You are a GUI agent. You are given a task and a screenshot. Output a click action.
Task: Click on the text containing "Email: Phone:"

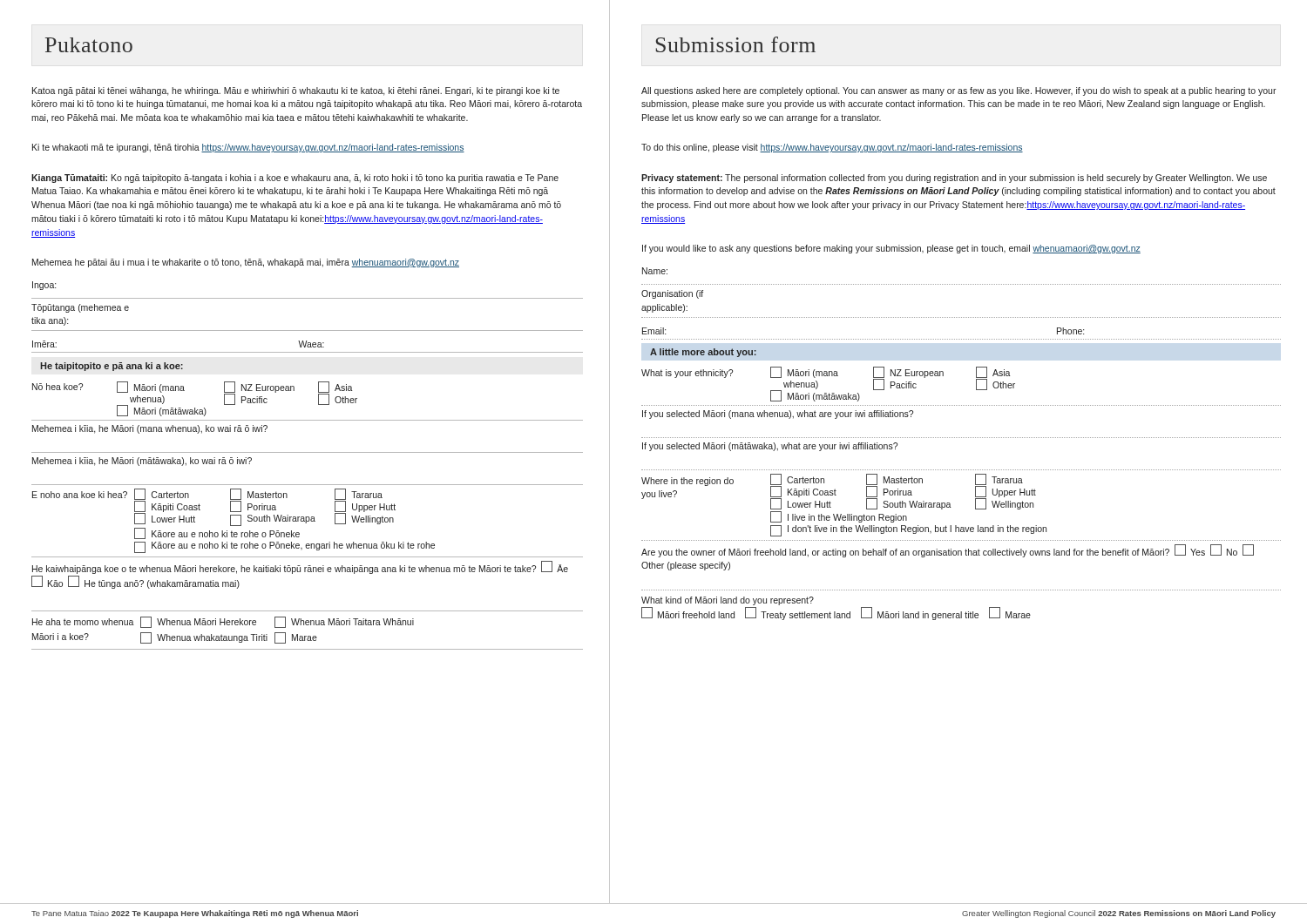875,331
